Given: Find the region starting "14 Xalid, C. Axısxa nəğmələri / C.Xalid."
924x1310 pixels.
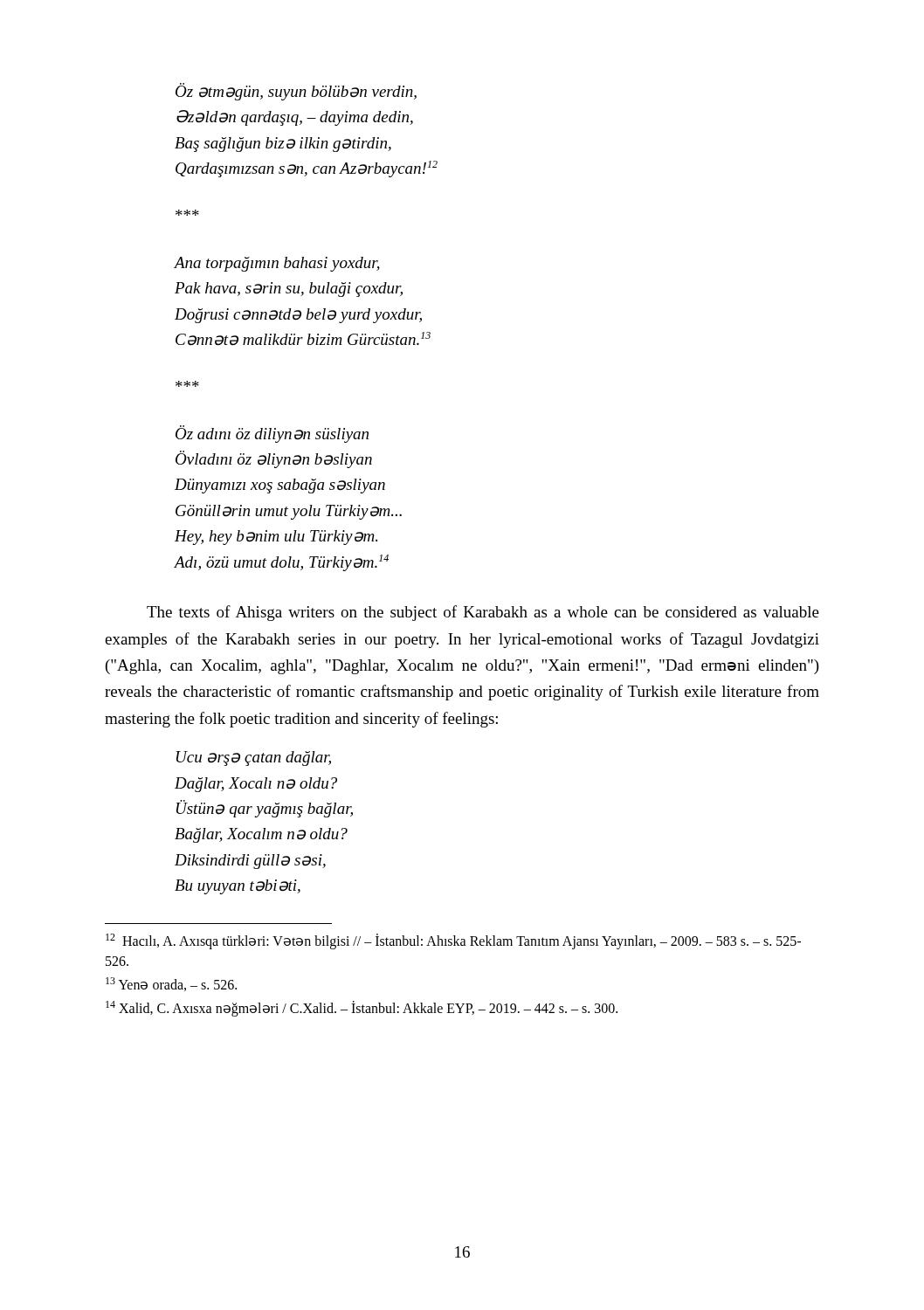Looking at the screenshot, I should click(362, 1007).
